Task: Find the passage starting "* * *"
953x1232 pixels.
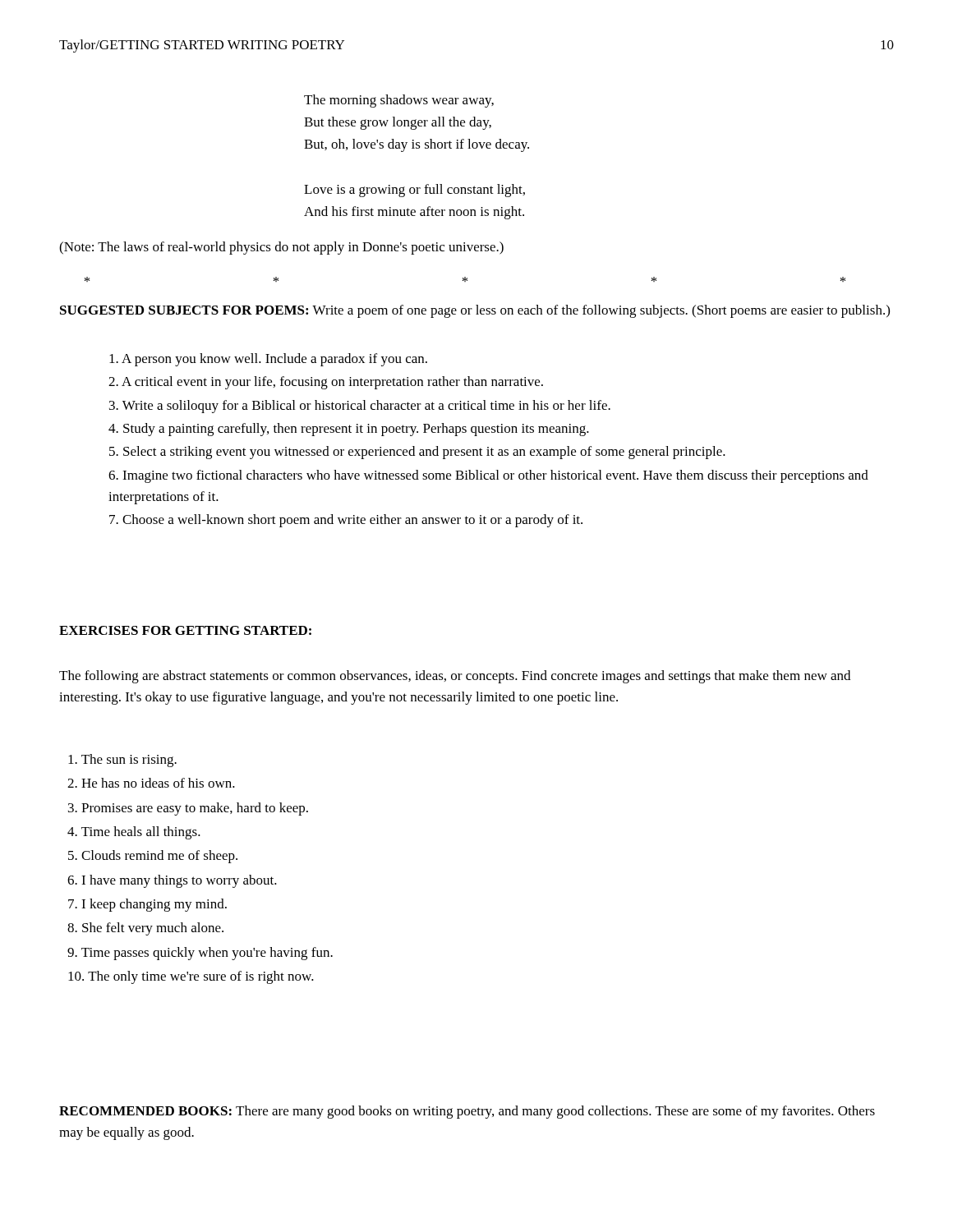Action: [476, 281]
